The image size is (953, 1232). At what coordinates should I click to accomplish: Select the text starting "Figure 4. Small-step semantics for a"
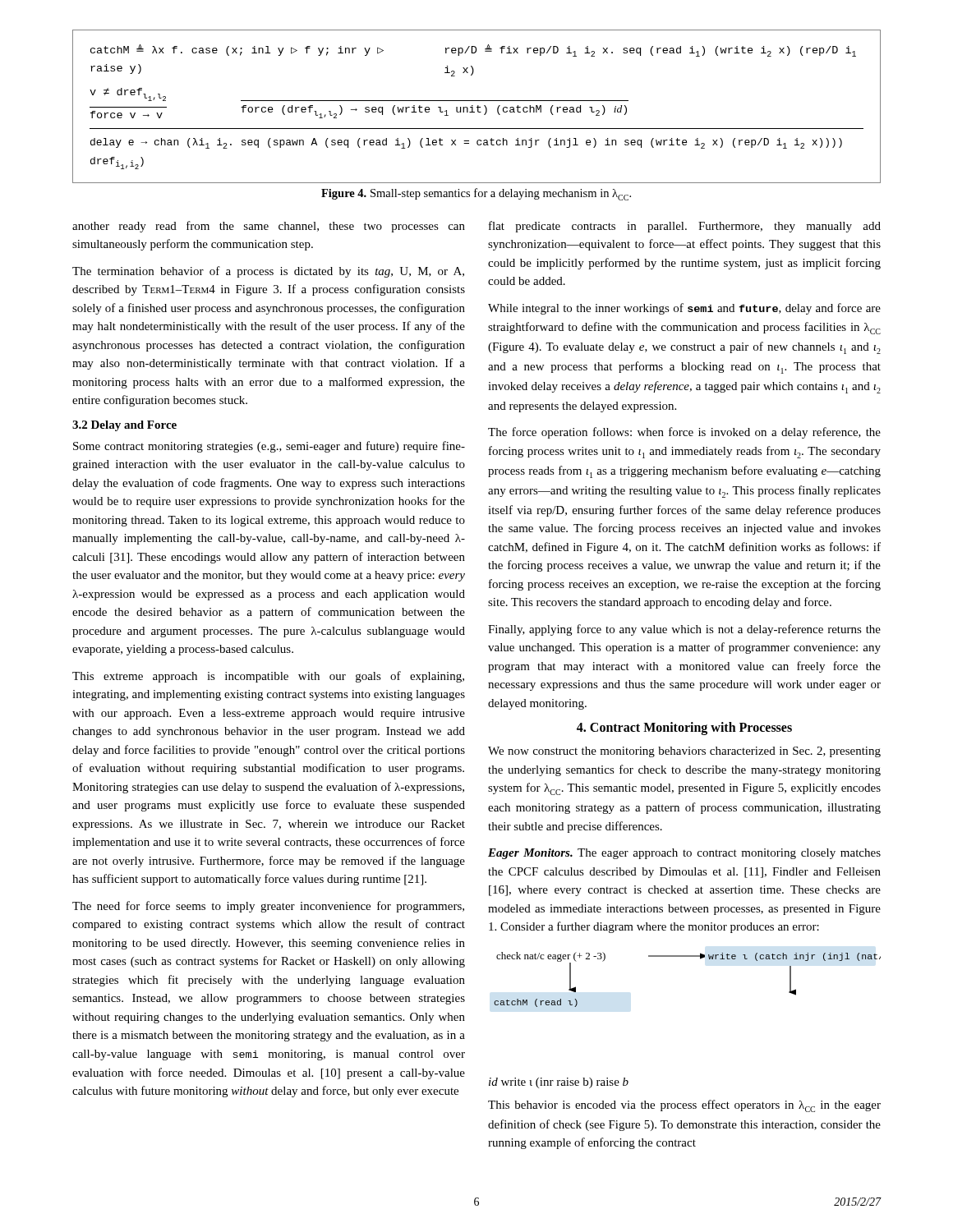[x=476, y=194]
